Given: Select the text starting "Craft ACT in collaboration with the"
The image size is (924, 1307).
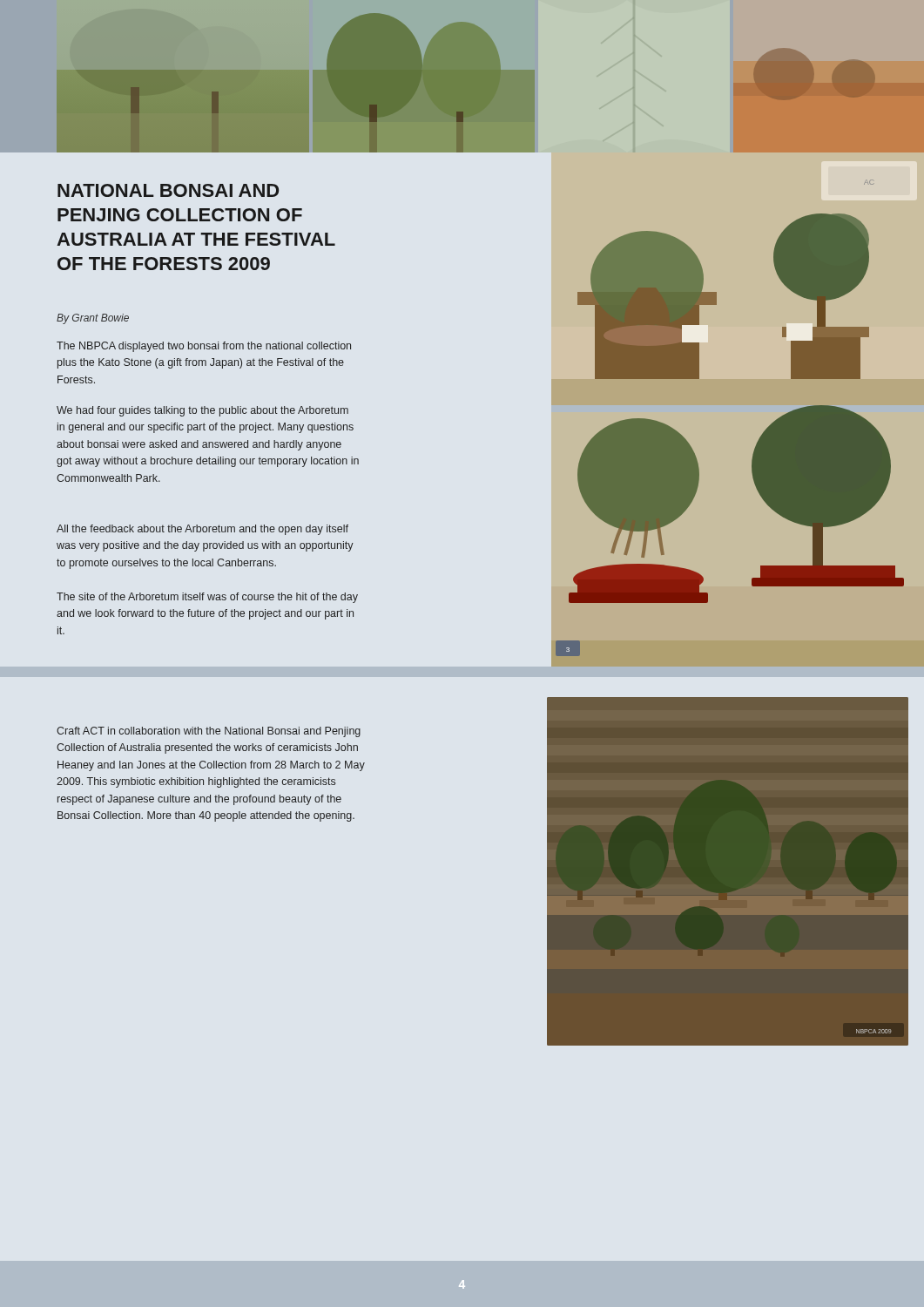Looking at the screenshot, I should click(x=213, y=774).
